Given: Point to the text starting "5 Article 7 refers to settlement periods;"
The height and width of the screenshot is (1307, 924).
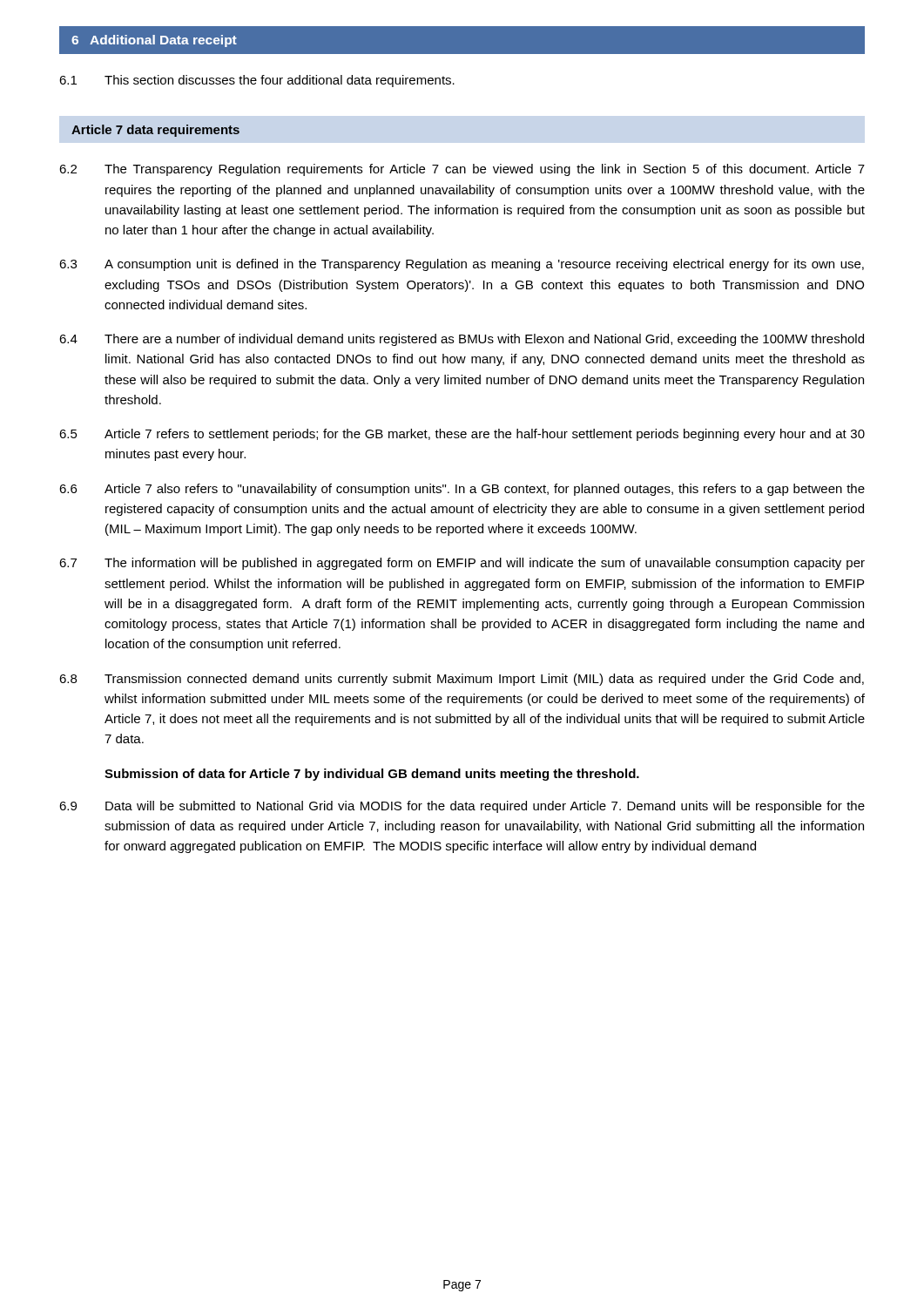Looking at the screenshot, I should [x=462, y=444].
